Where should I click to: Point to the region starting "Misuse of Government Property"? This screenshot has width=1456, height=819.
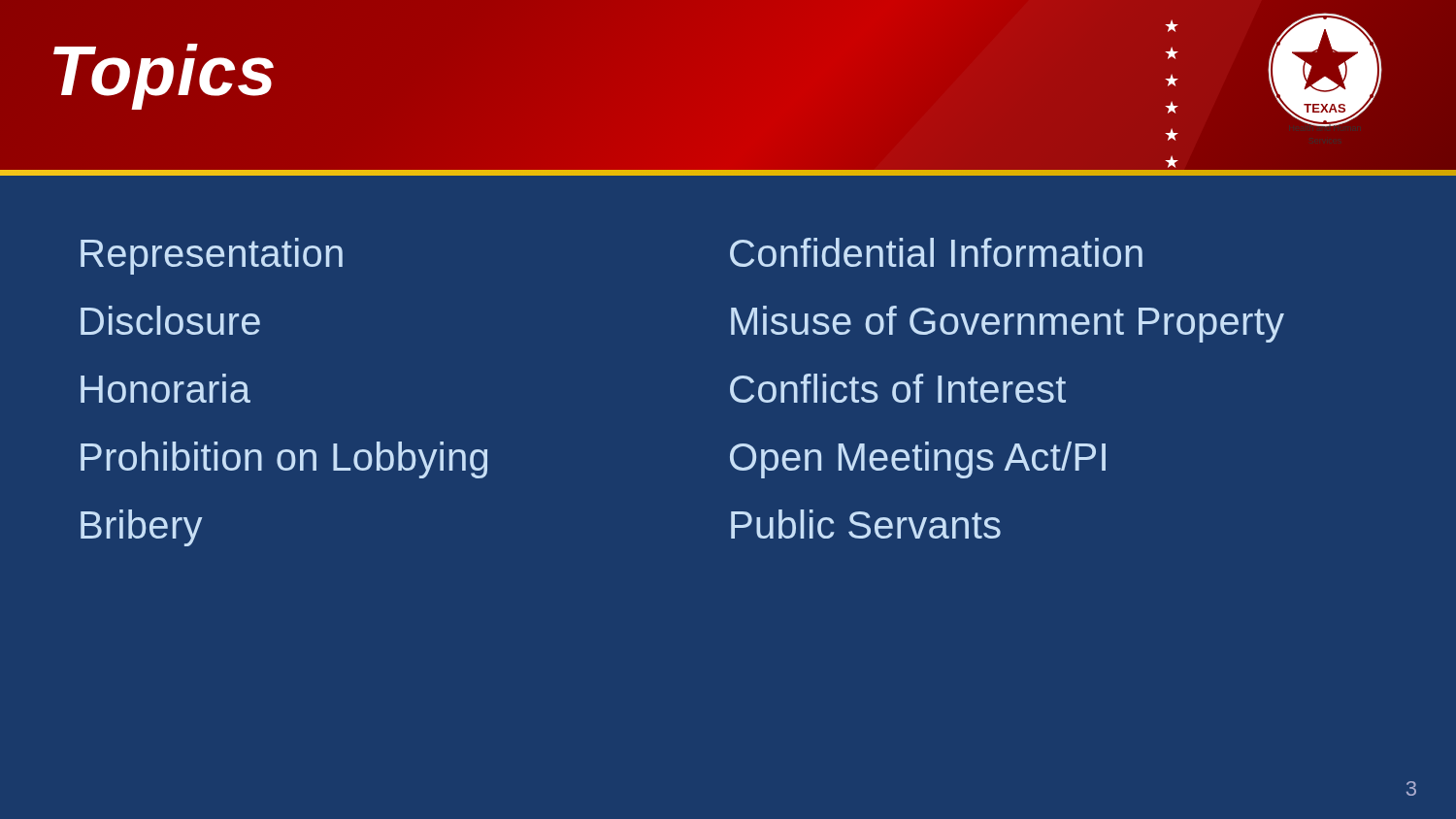click(x=1006, y=321)
